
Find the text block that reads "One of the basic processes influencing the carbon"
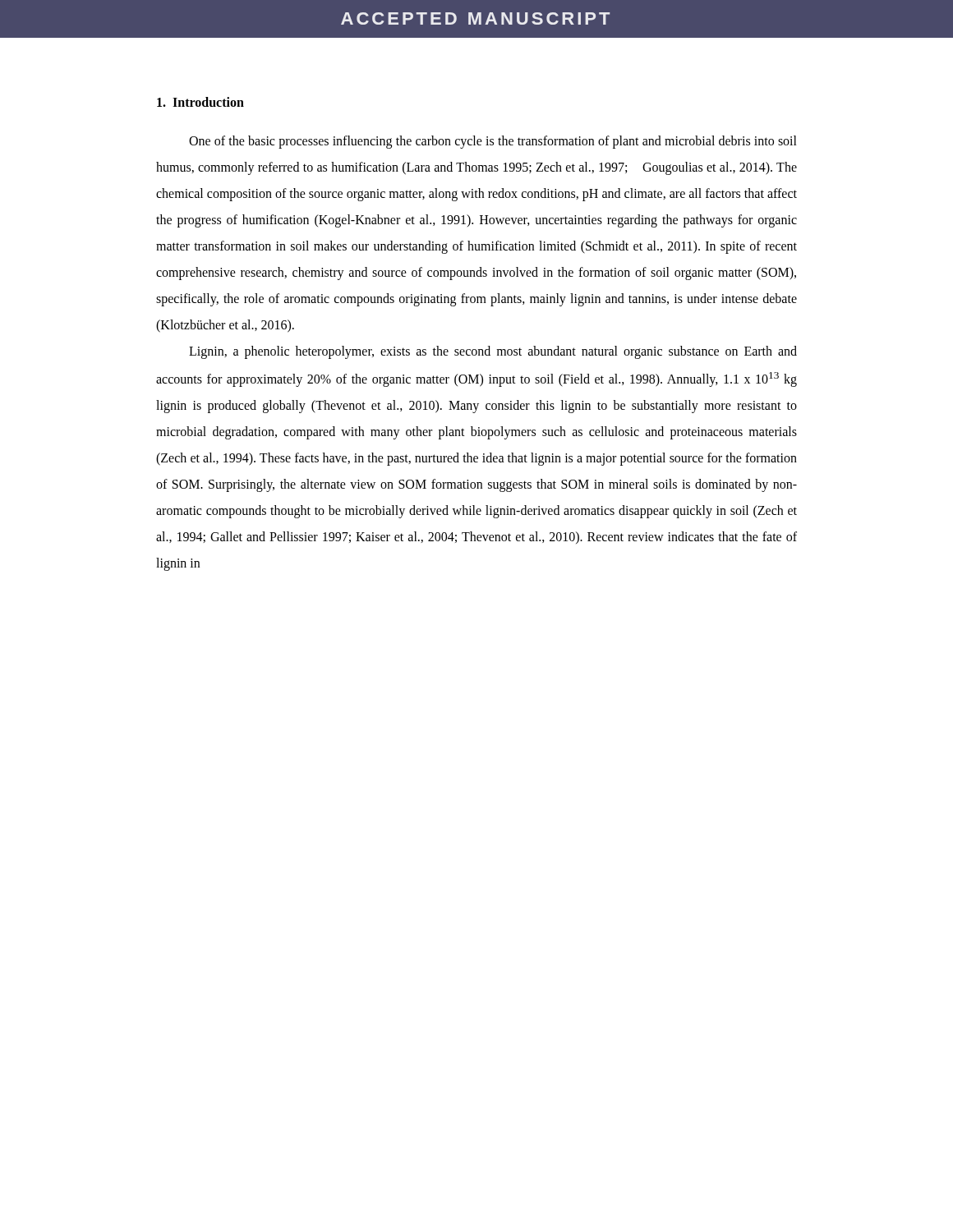point(476,233)
